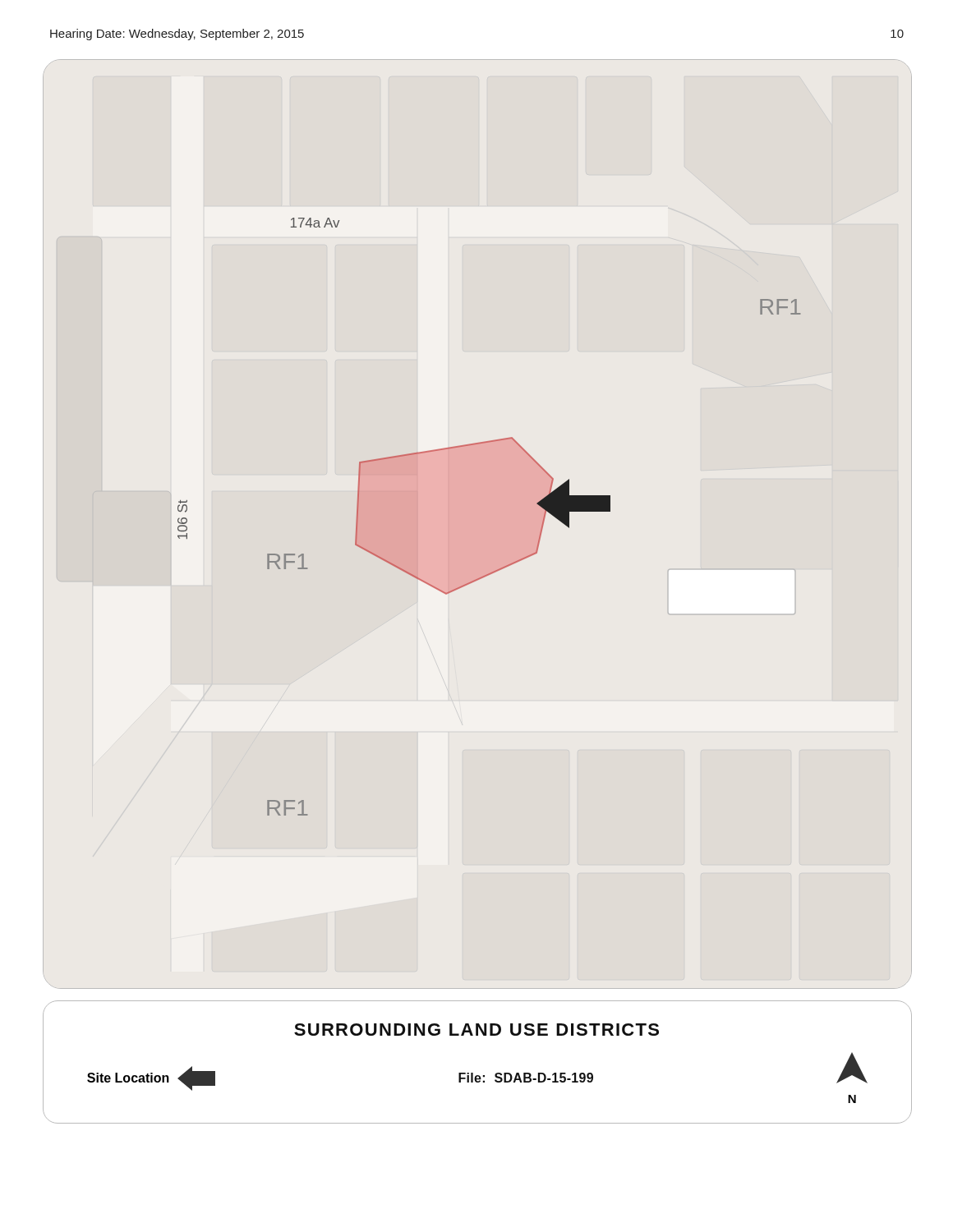Locate the map
The height and width of the screenshot is (1232, 953).
coord(477,524)
